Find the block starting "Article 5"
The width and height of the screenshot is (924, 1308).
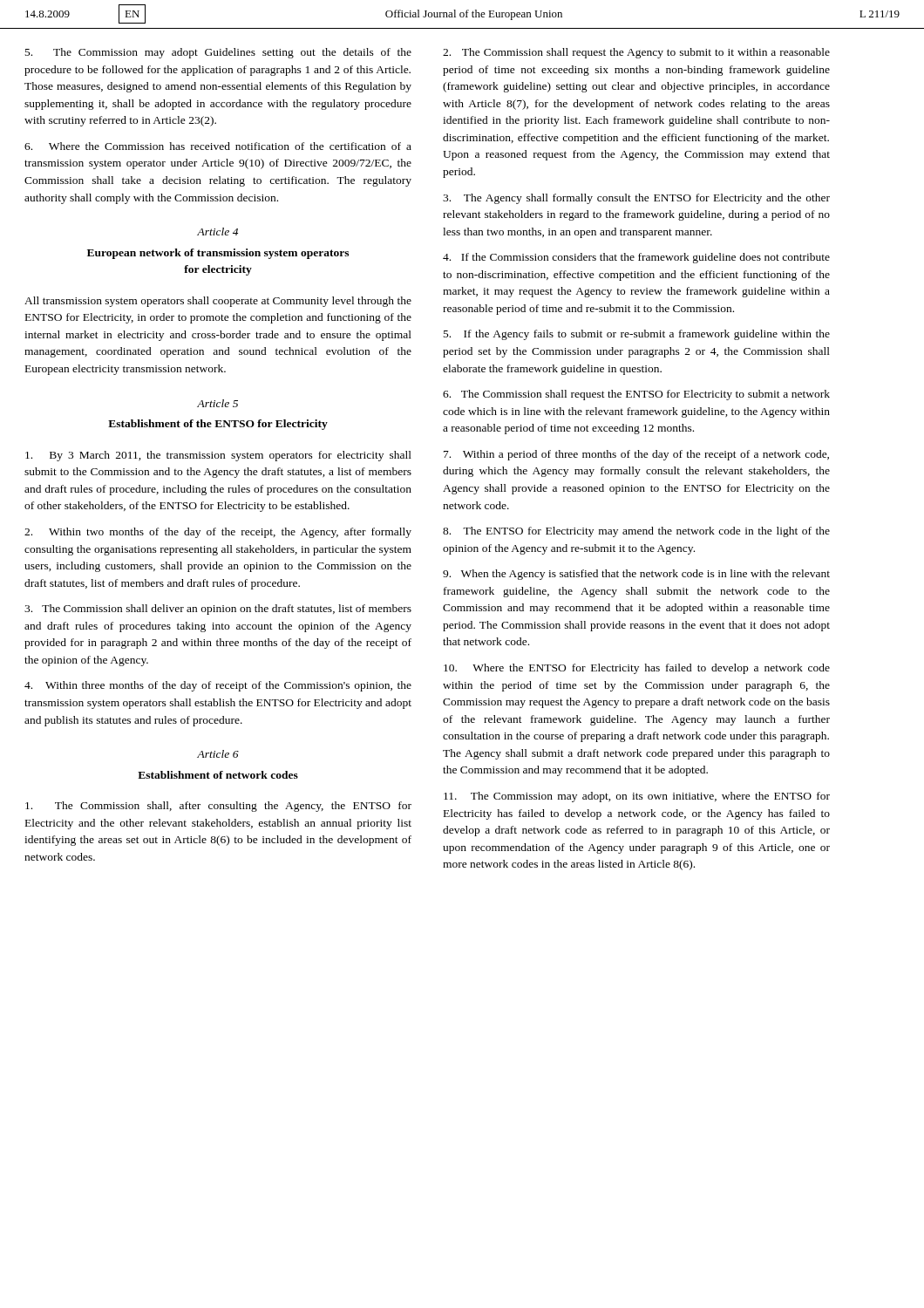click(218, 403)
